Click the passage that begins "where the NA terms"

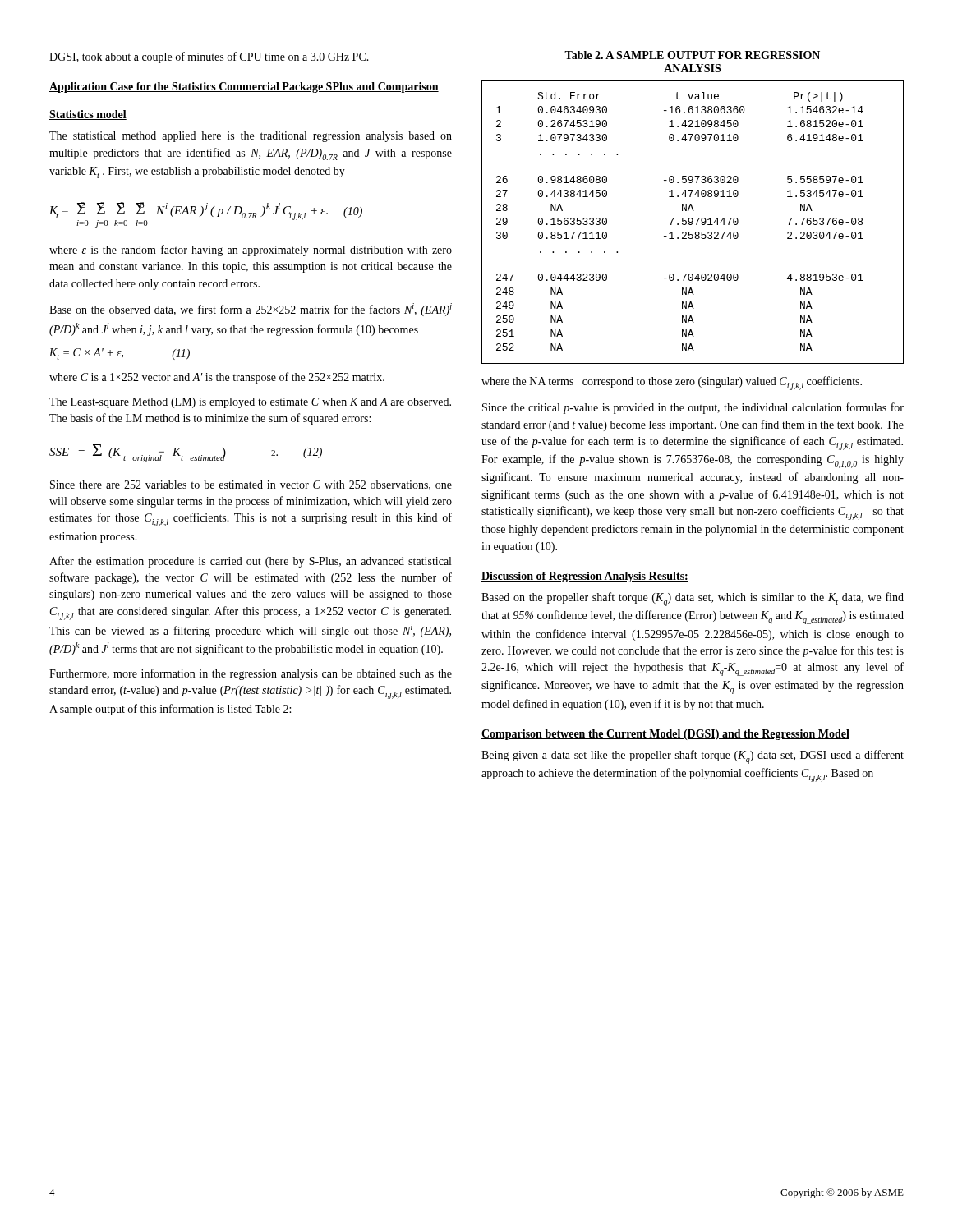coord(672,383)
